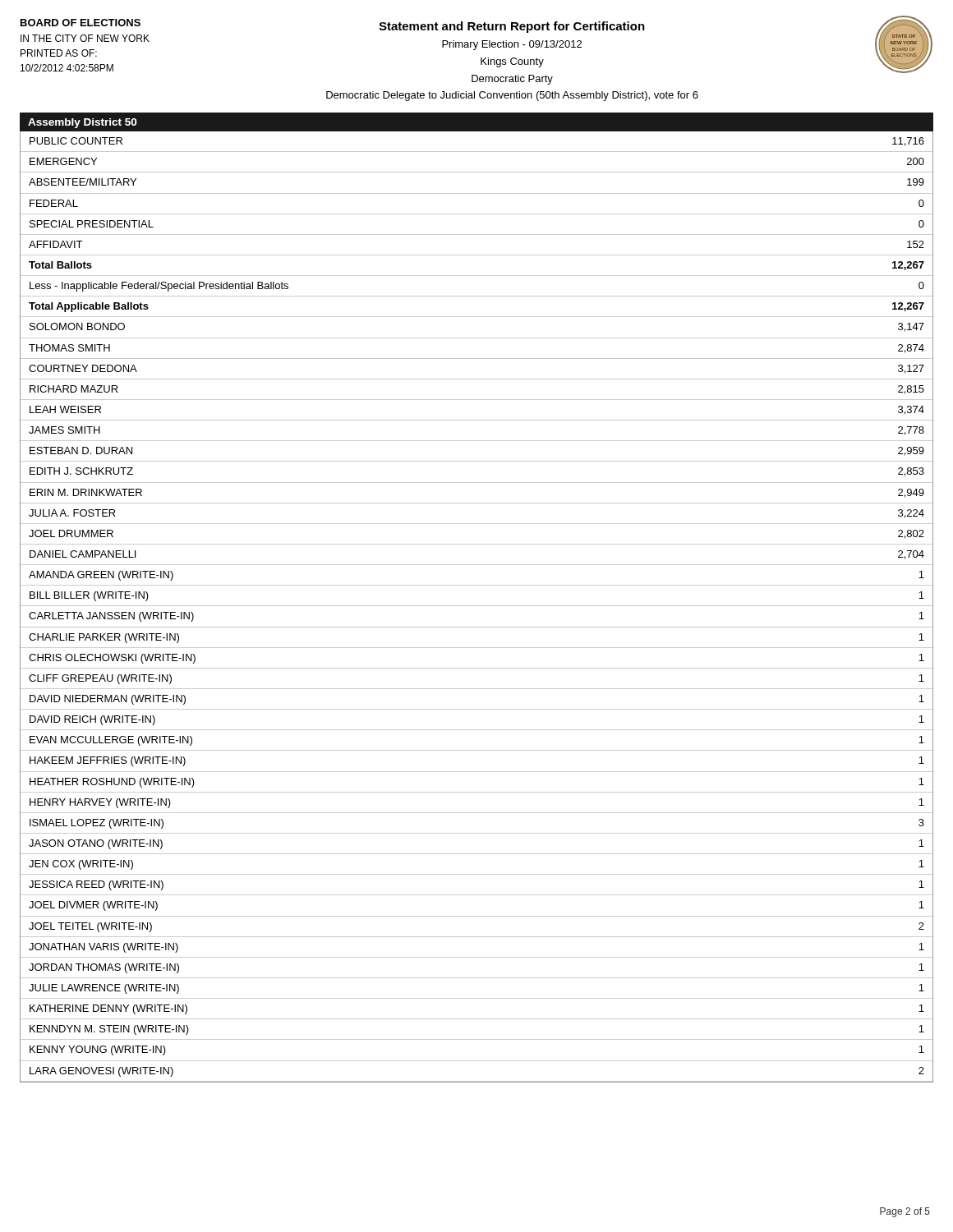
Task: Find the table that mentions "Total Ballots"
Action: (476, 607)
